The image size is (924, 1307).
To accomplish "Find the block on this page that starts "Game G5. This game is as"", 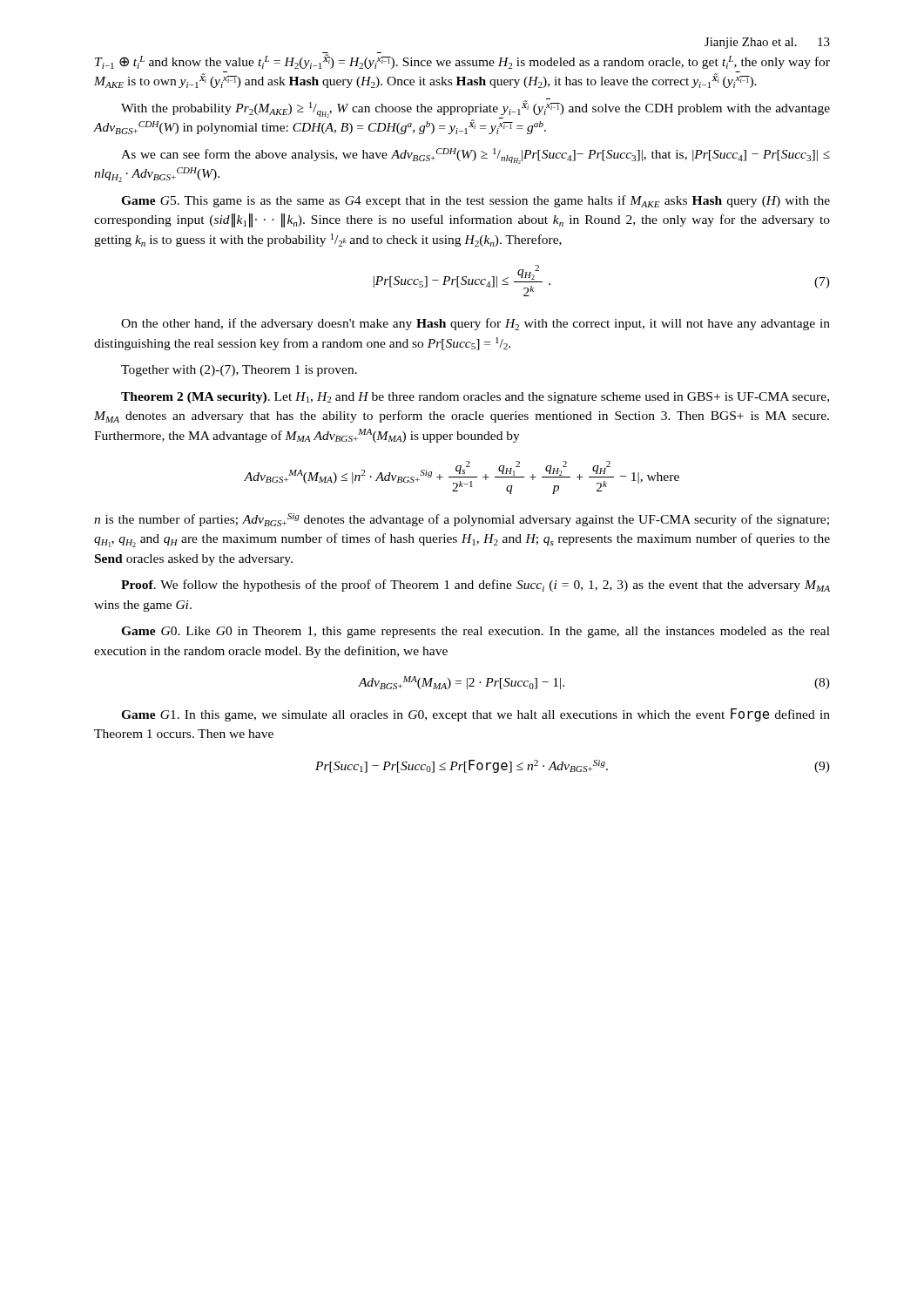I will click(462, 220).
